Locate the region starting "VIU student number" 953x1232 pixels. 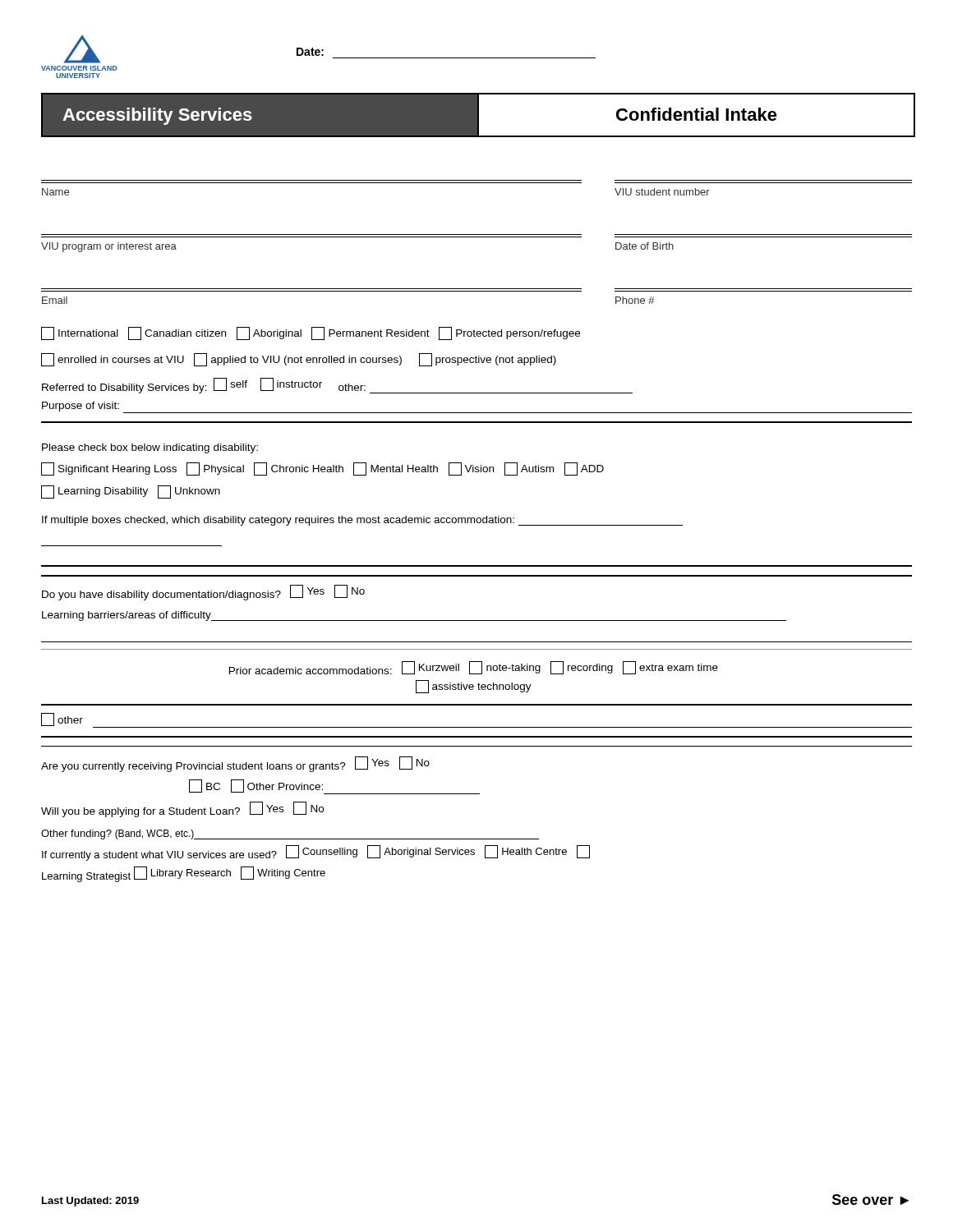tap(763, 180)
